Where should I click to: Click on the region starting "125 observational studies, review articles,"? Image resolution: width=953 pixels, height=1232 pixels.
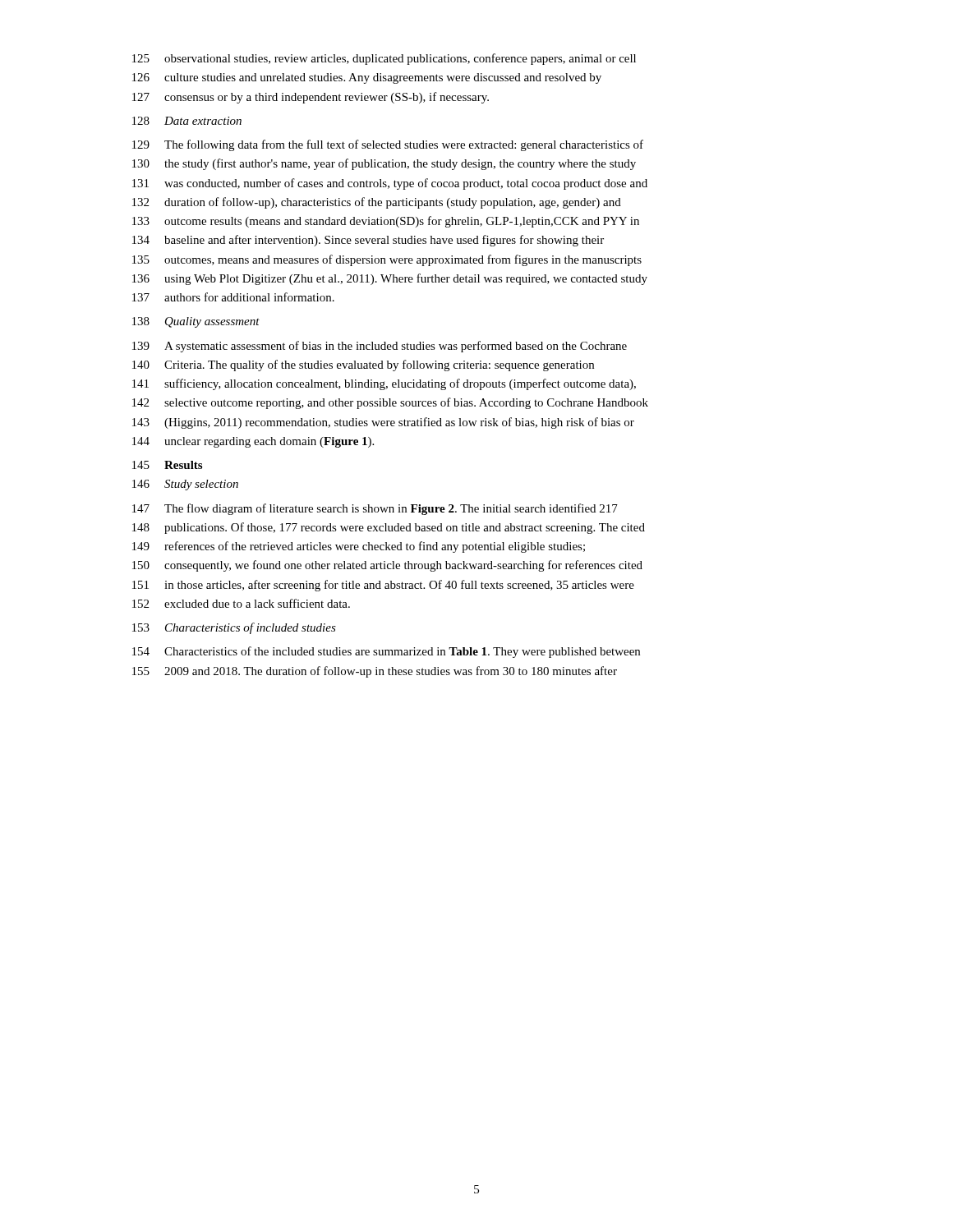coord(489,59)
